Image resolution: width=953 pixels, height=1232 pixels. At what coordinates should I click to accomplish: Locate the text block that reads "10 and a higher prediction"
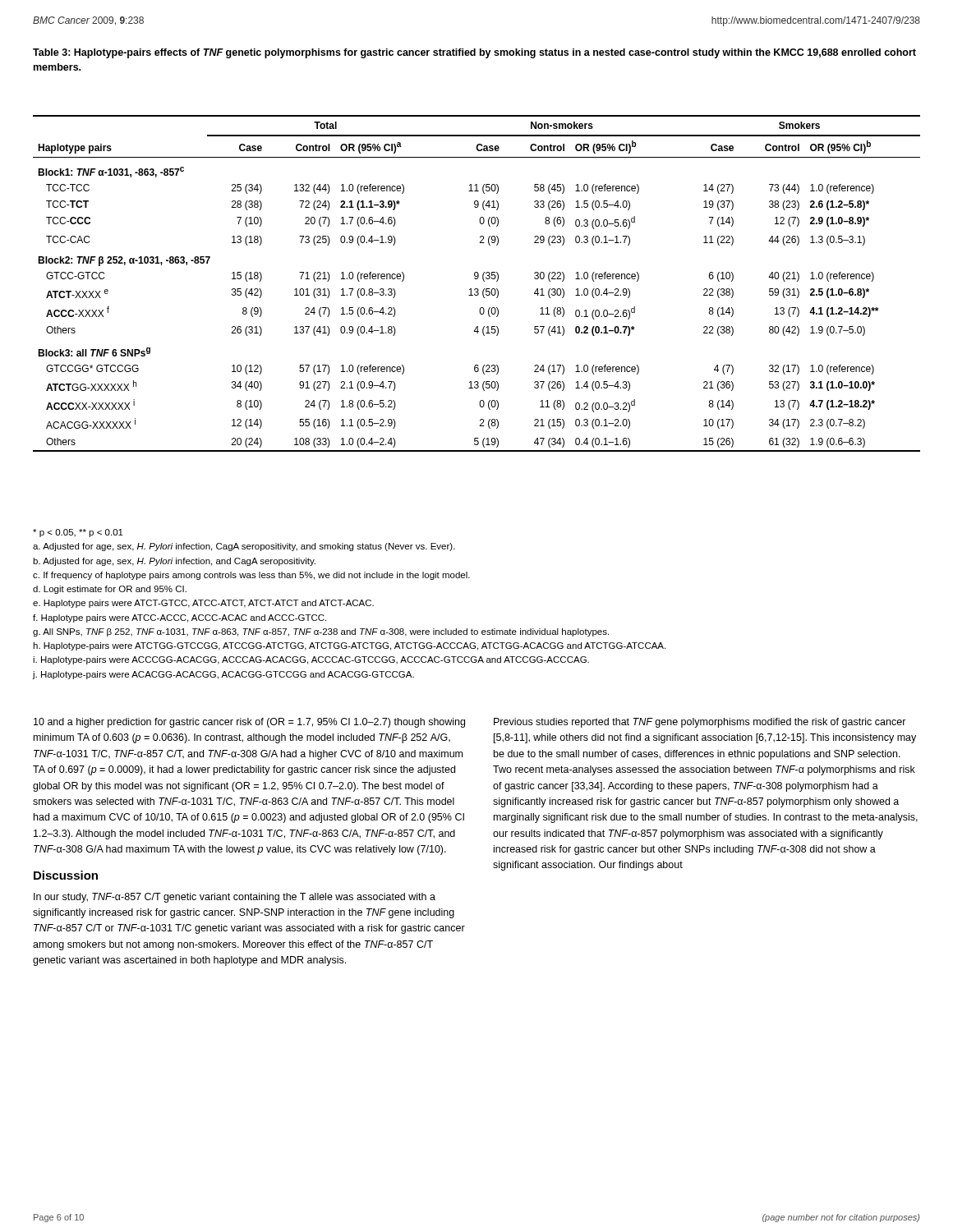(251, 842)
